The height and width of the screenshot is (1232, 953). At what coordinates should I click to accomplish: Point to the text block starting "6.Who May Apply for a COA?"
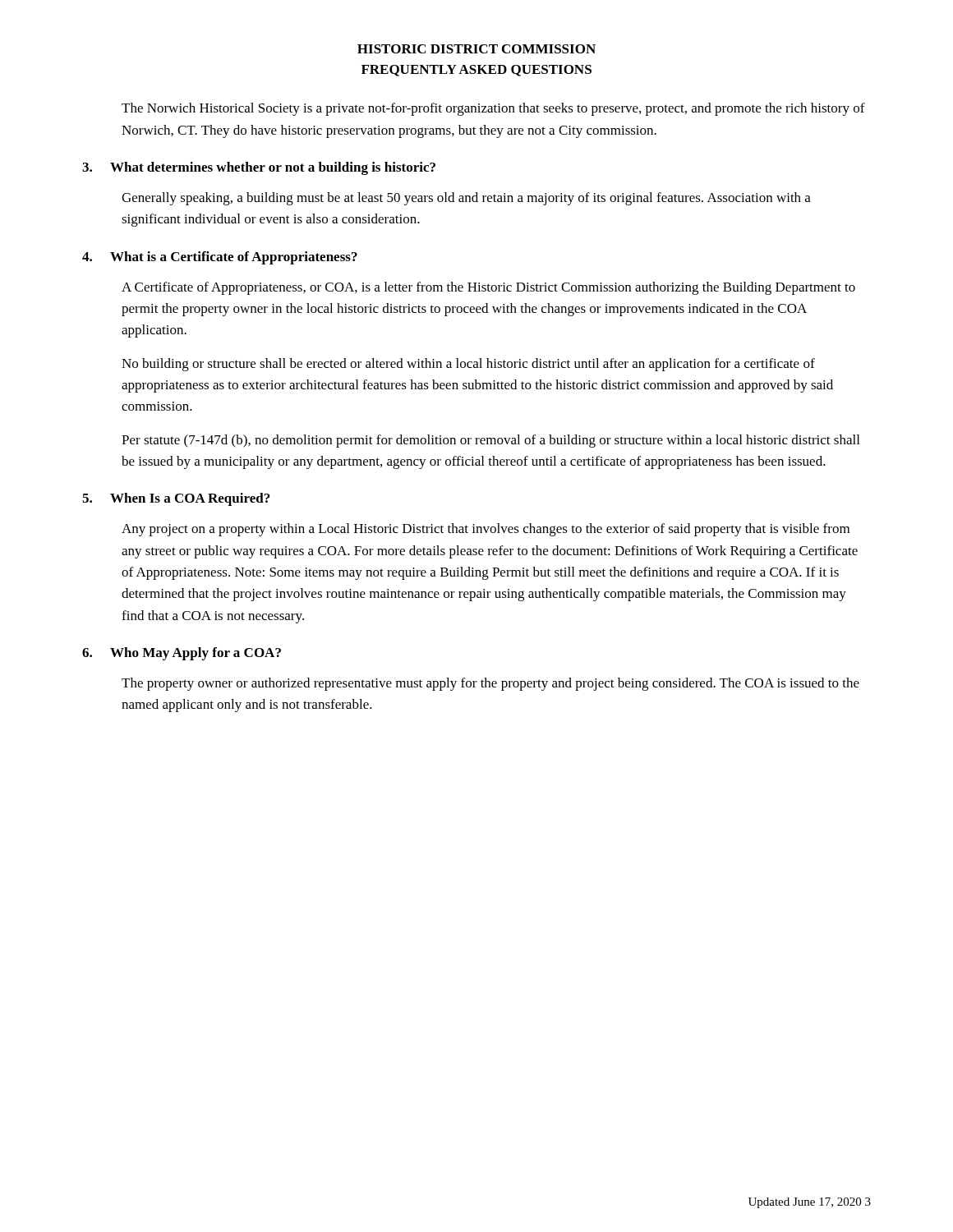click(x=182, y=653)
